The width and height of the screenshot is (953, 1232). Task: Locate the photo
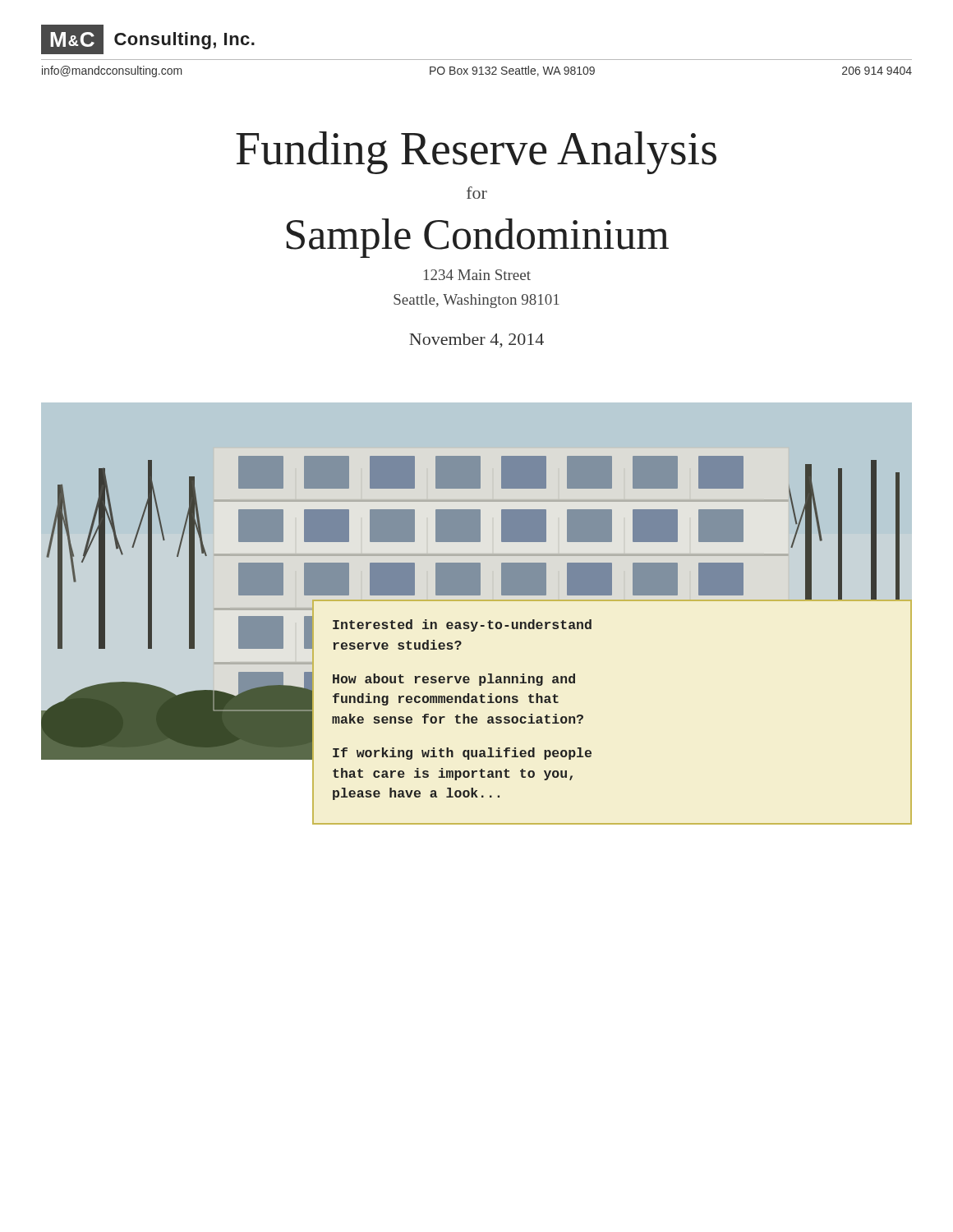pyautogui.click(x=476, y=581)
